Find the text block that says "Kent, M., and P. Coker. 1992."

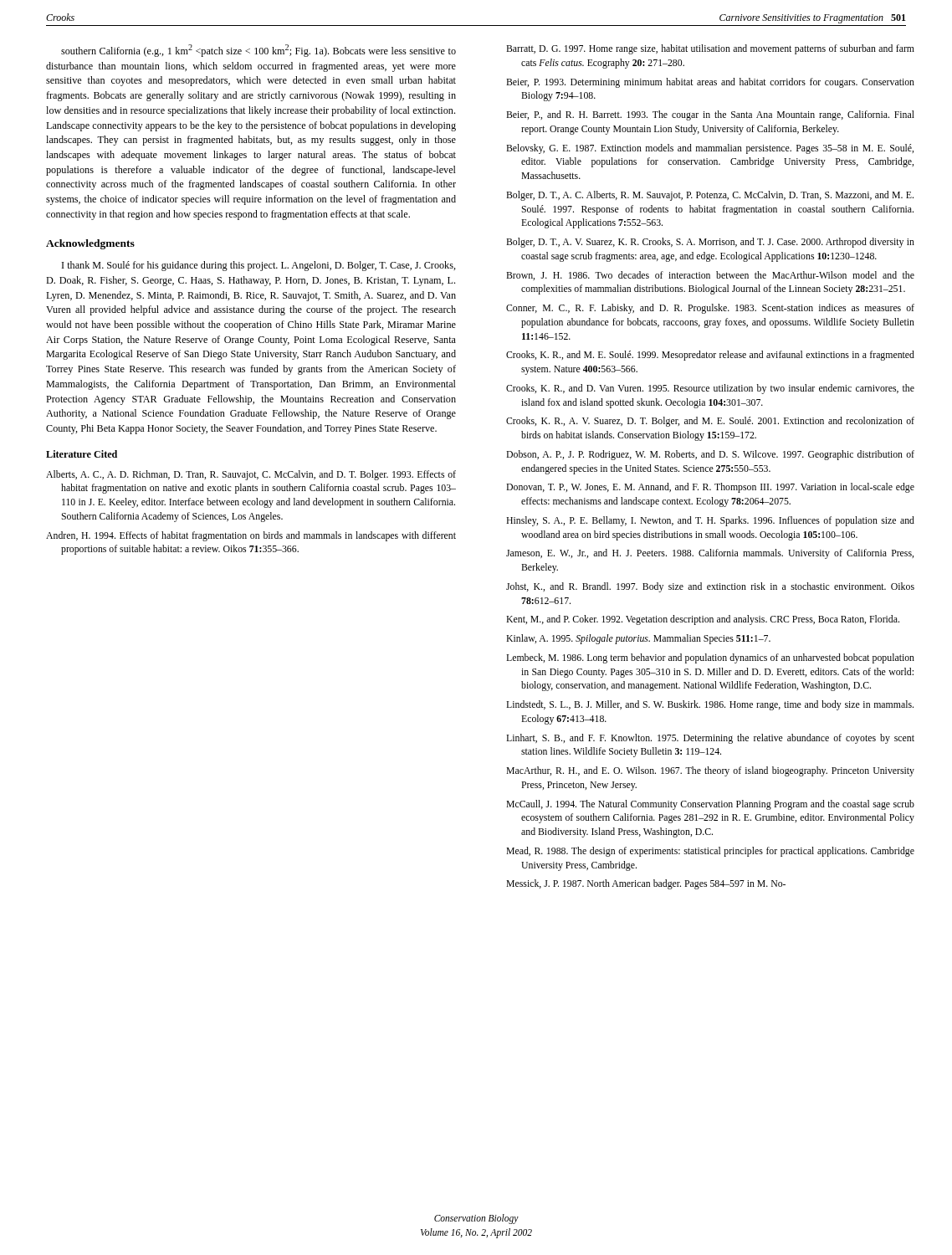click(710, 620)
